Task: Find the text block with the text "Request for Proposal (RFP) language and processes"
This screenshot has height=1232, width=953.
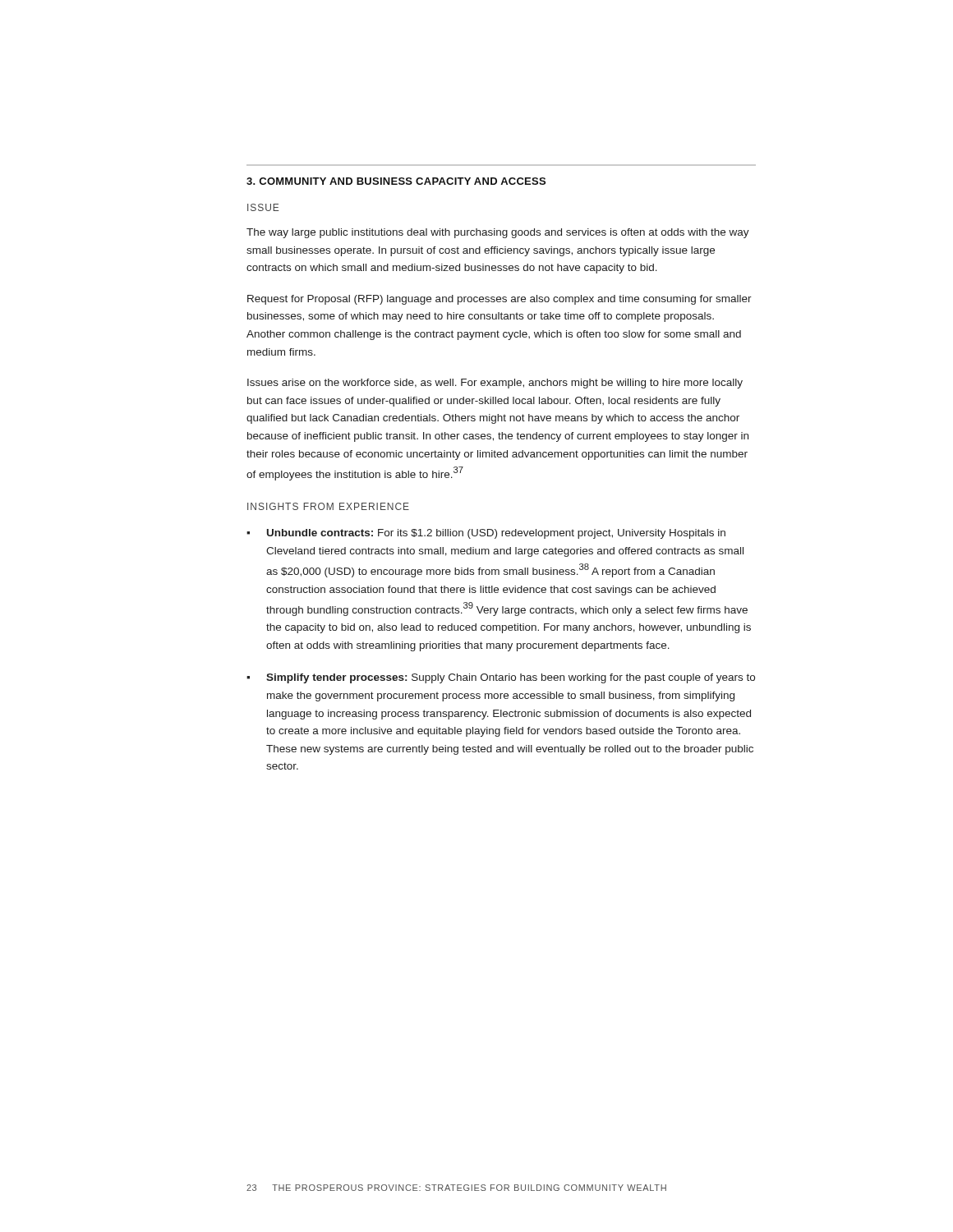Action: [x=499, y=325]
